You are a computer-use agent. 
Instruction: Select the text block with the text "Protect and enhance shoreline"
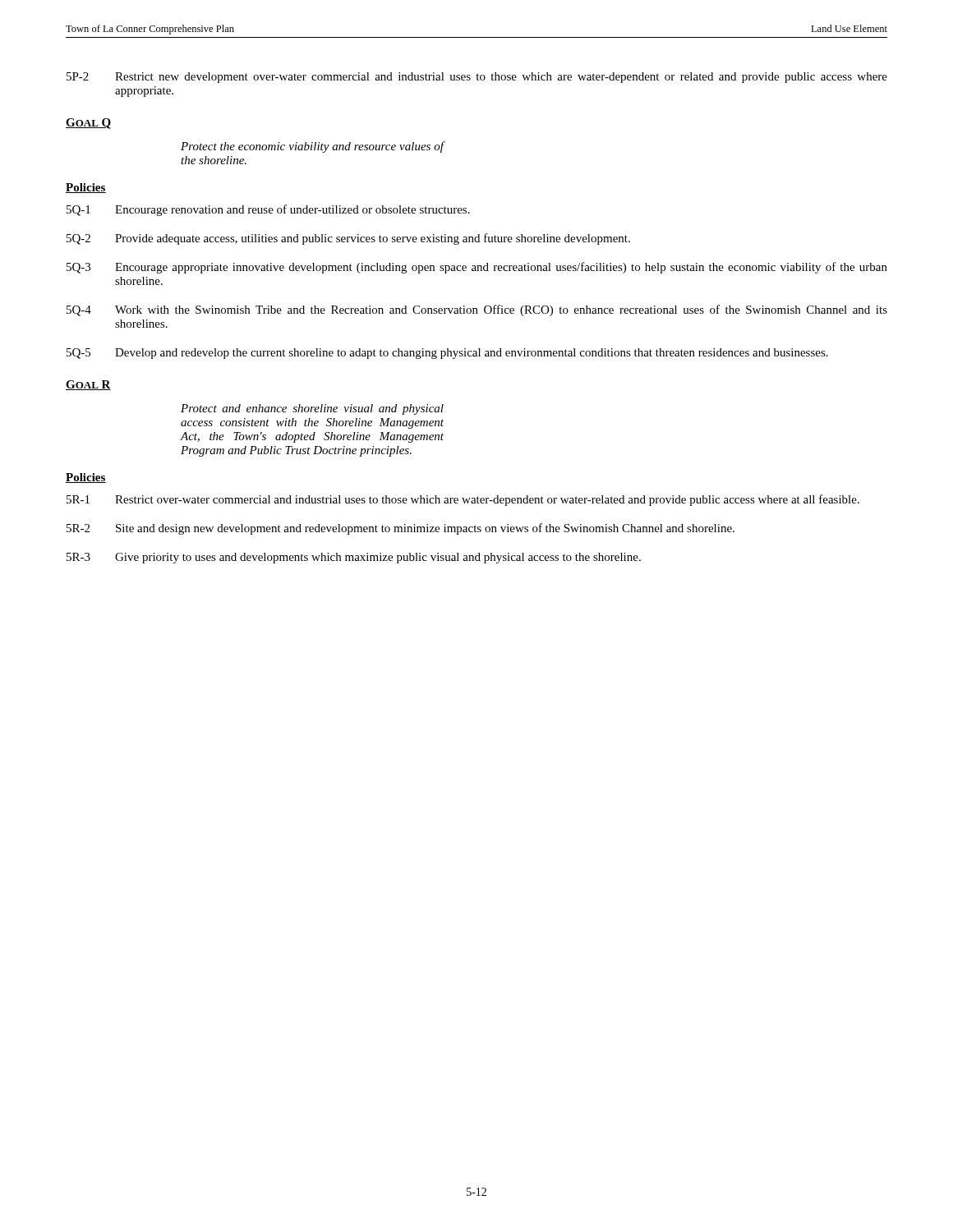tap(312, 429)
